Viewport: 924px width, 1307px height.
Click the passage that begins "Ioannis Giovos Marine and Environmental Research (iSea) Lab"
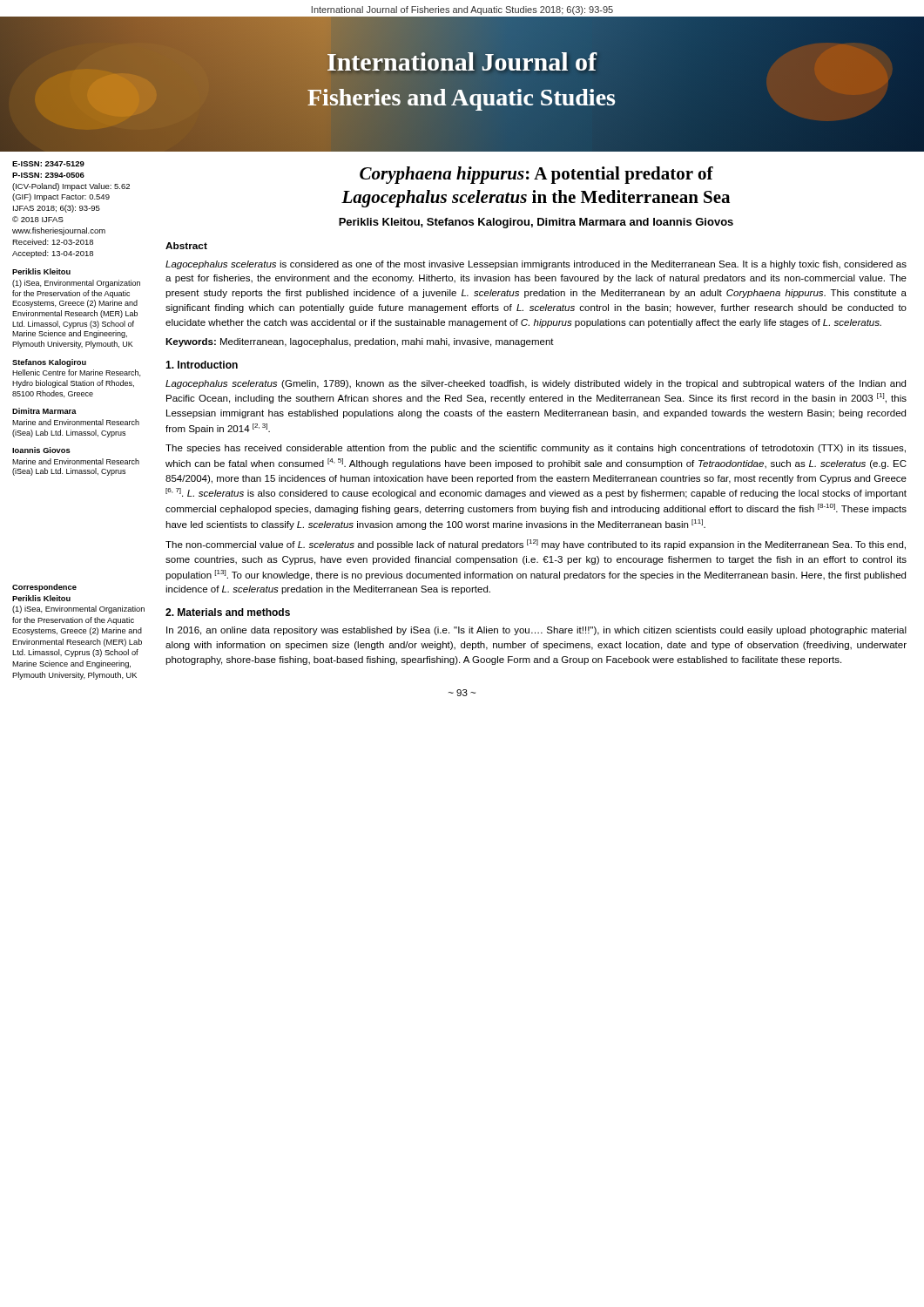[82, 462]
